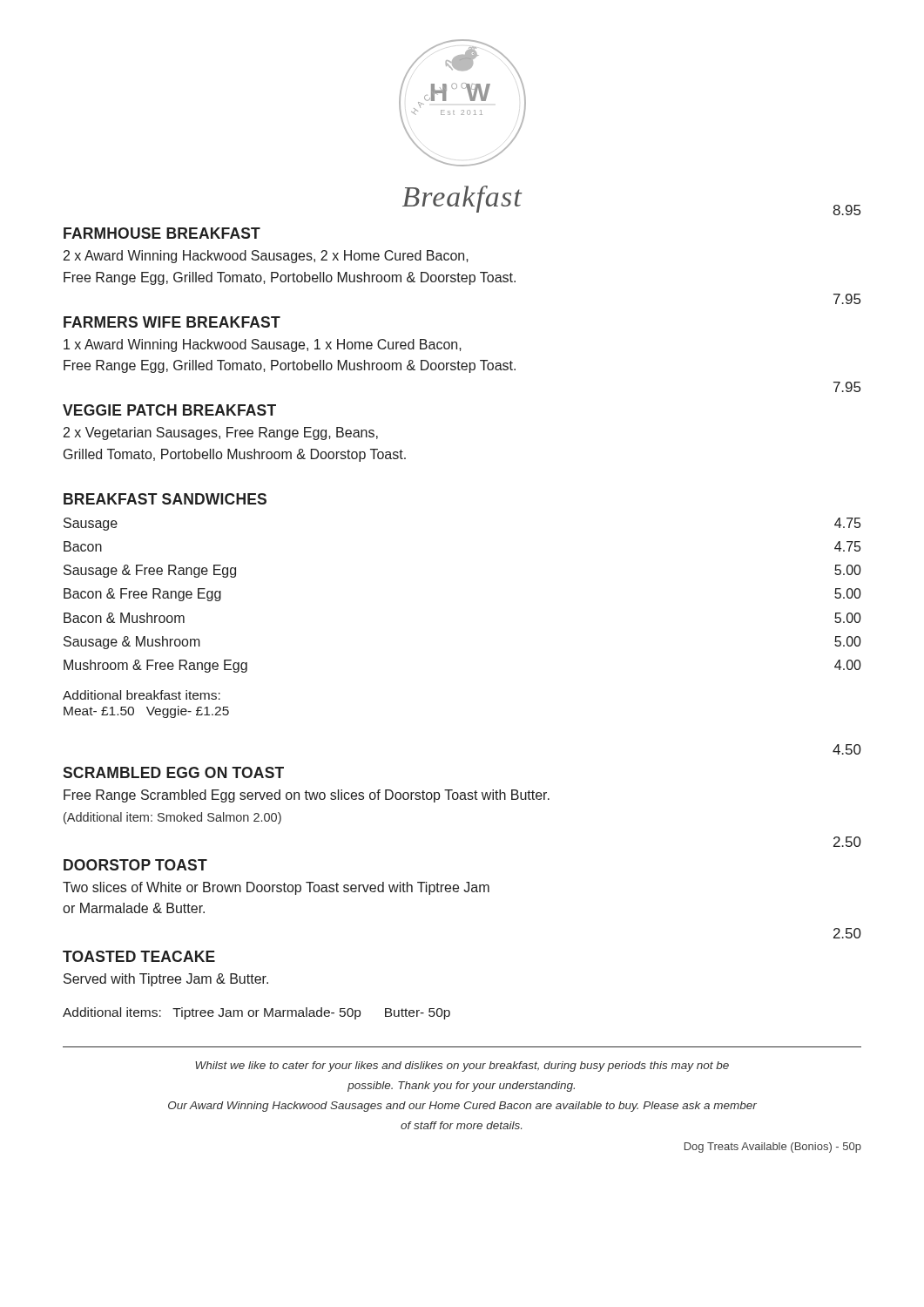The image size is (924, 1307).
Task: Click the passage that begins "1 x Award Winning"
Action: (290, 355)
